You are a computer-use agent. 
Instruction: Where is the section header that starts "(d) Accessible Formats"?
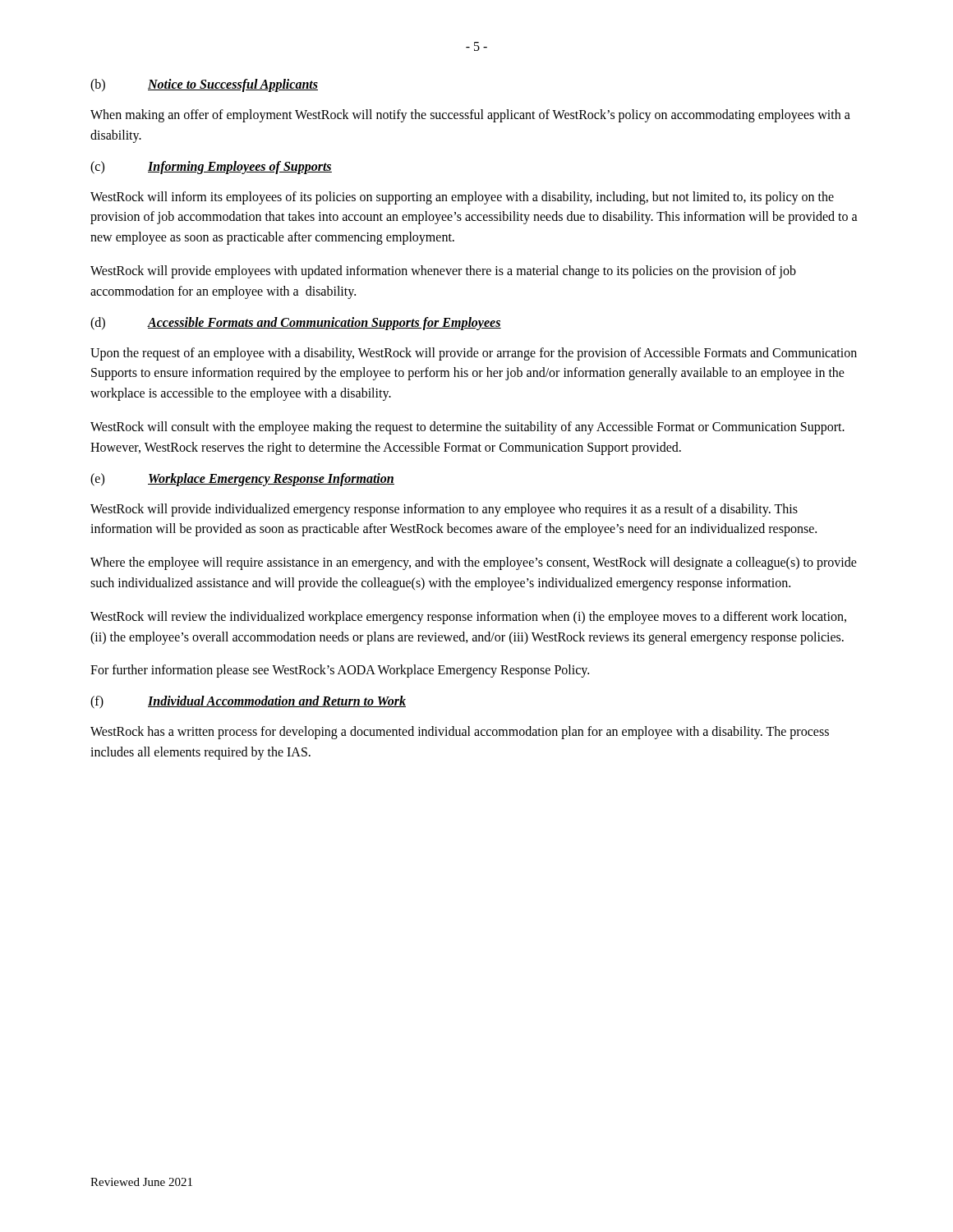[x=295, y=322]
